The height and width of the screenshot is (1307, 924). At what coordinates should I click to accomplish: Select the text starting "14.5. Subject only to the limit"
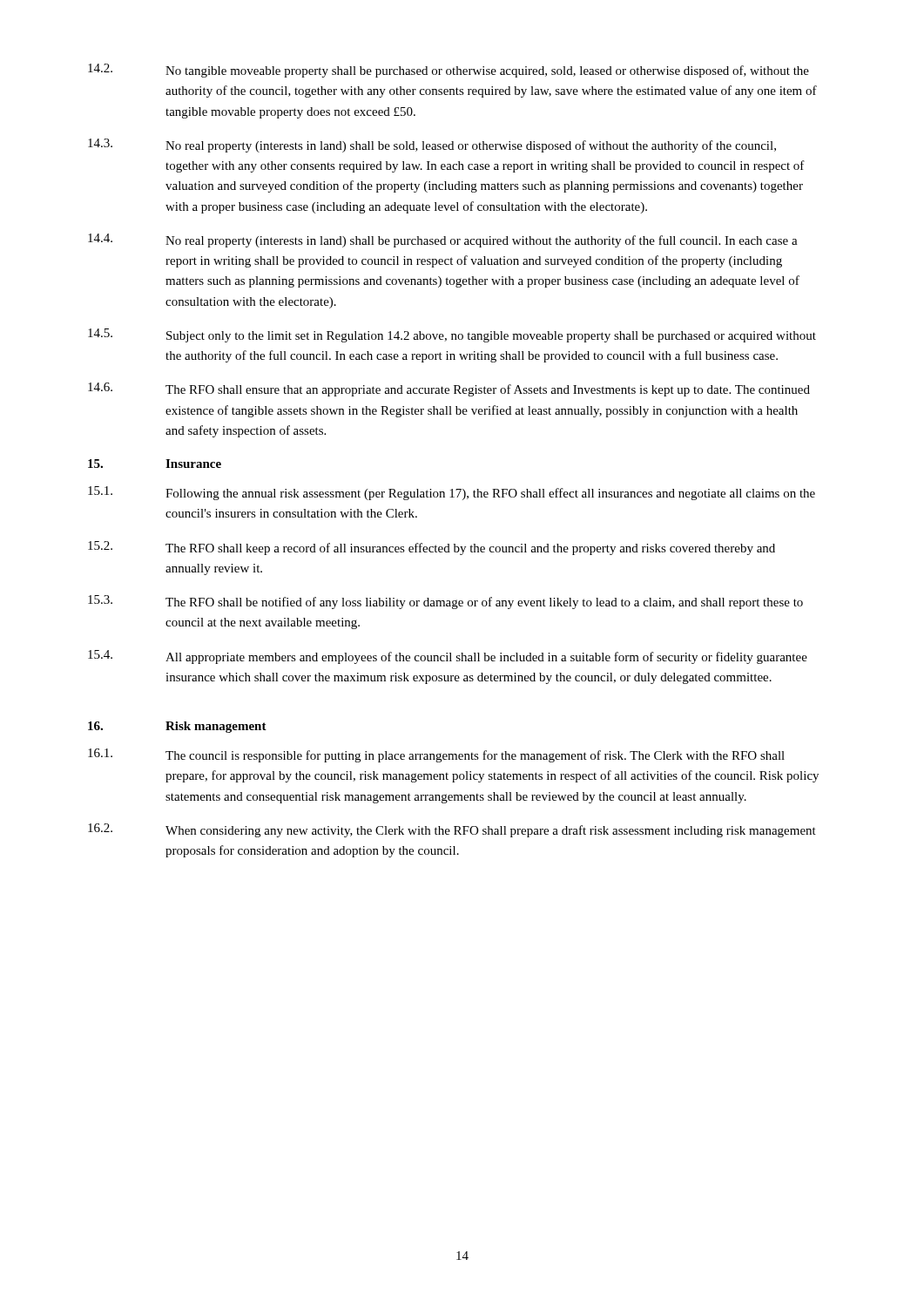[x=453, y=346]
